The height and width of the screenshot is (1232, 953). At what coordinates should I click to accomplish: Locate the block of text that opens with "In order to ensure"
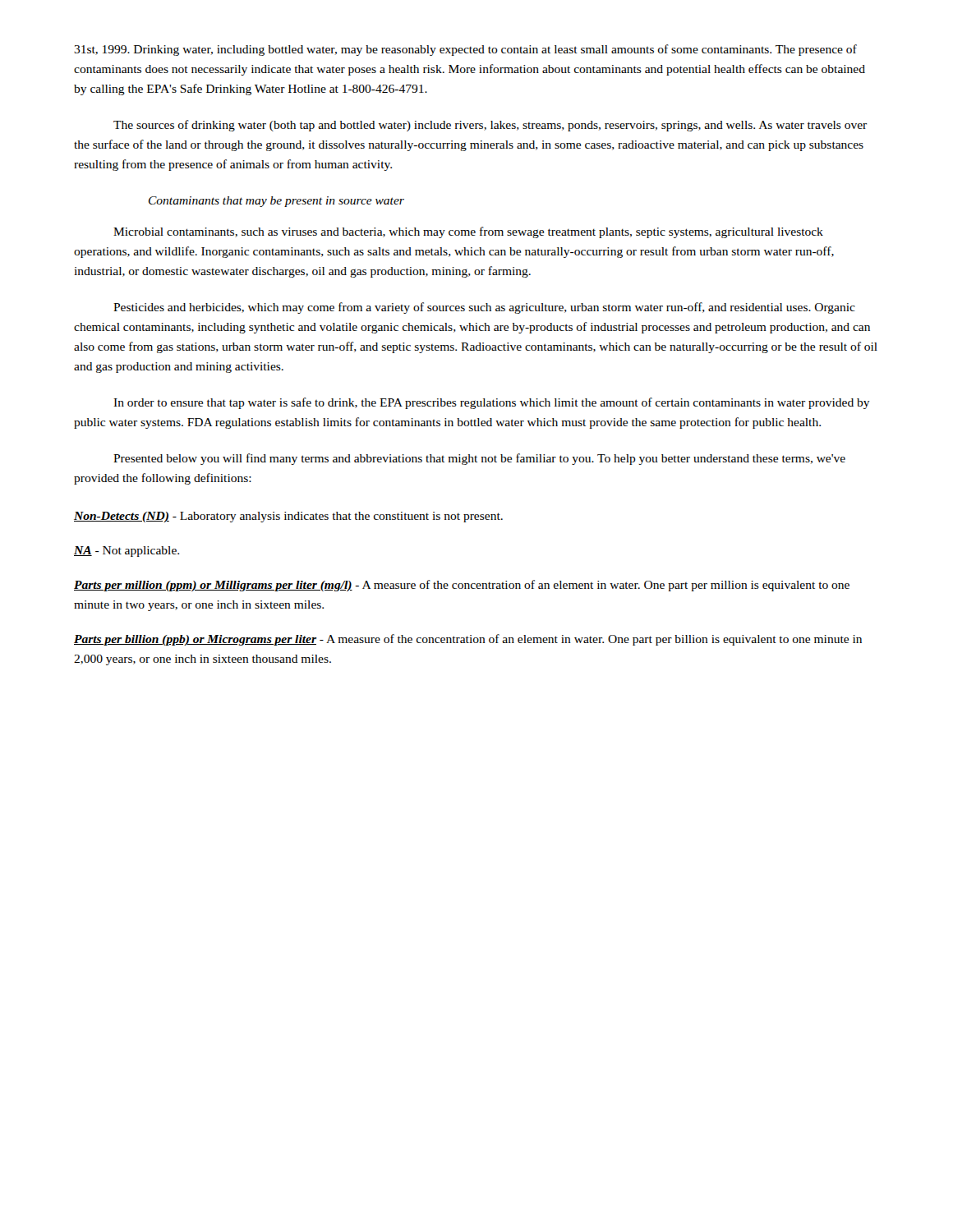coord(472,412)
